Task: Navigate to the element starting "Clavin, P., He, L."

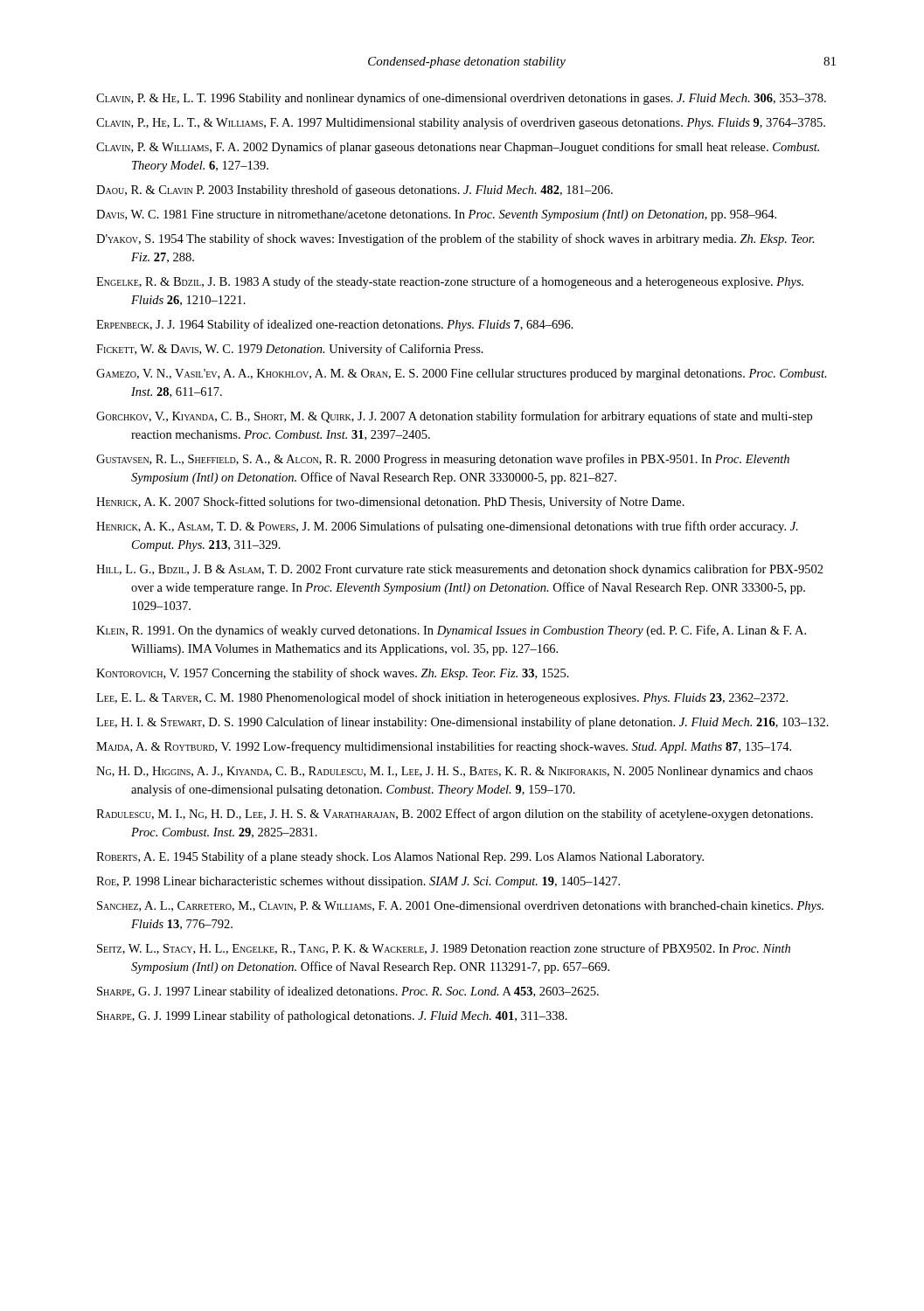Action: coord(461,122)
